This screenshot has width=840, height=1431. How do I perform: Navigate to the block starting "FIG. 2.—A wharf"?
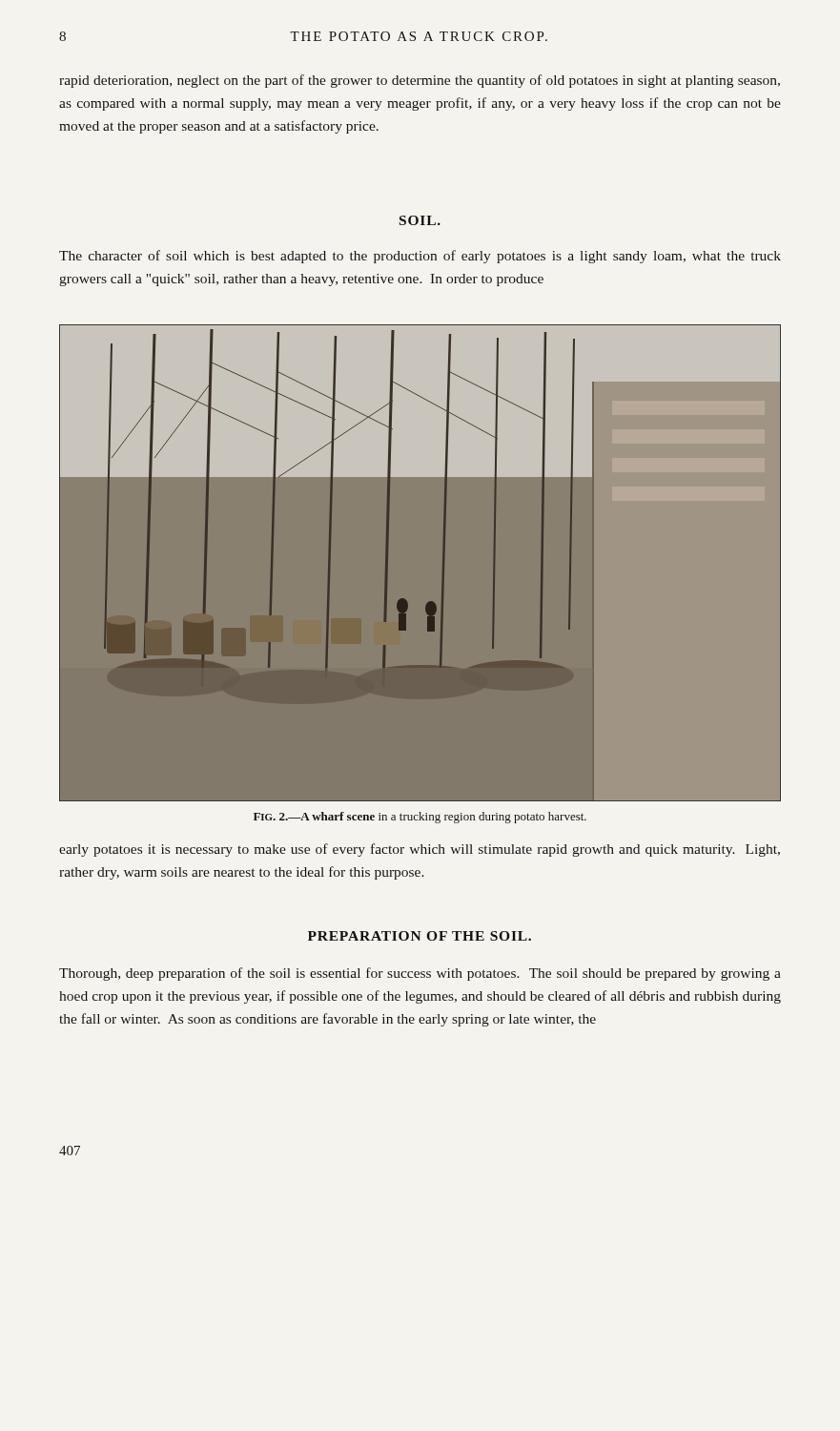click(420, 816)
